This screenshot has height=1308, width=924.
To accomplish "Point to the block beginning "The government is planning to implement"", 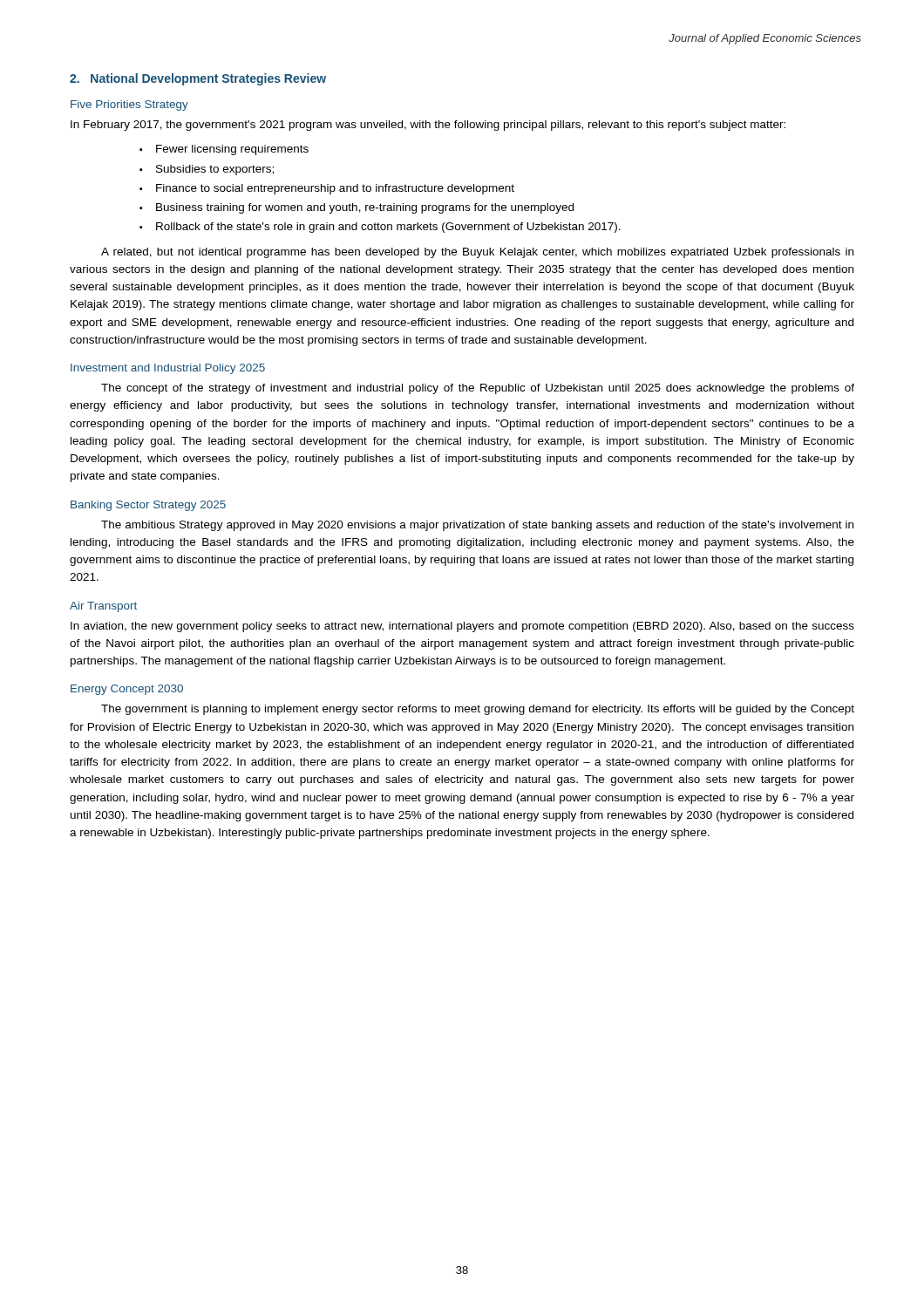I will (462, 770).
